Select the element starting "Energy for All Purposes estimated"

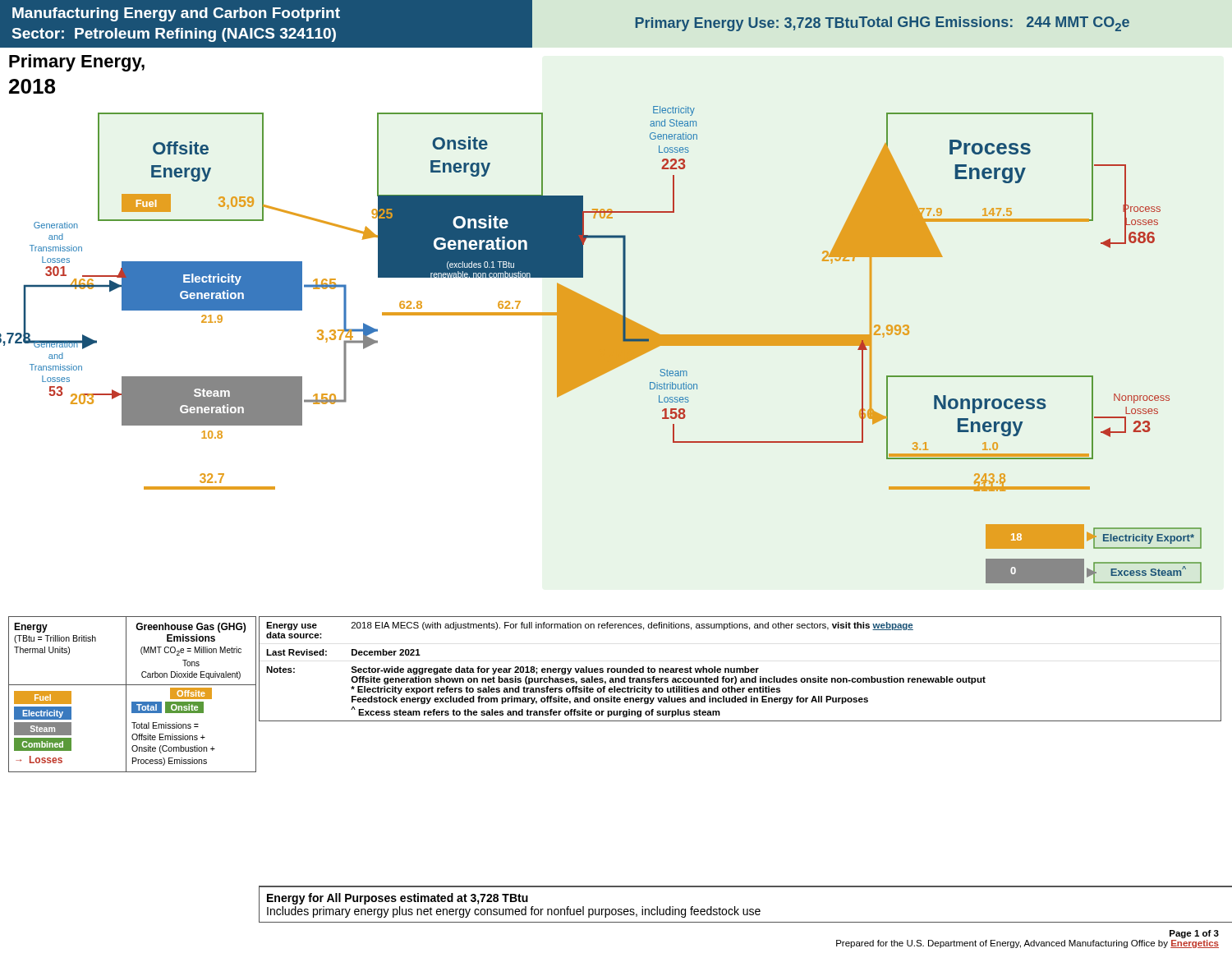pyautogui.click(x=513, y=904)
